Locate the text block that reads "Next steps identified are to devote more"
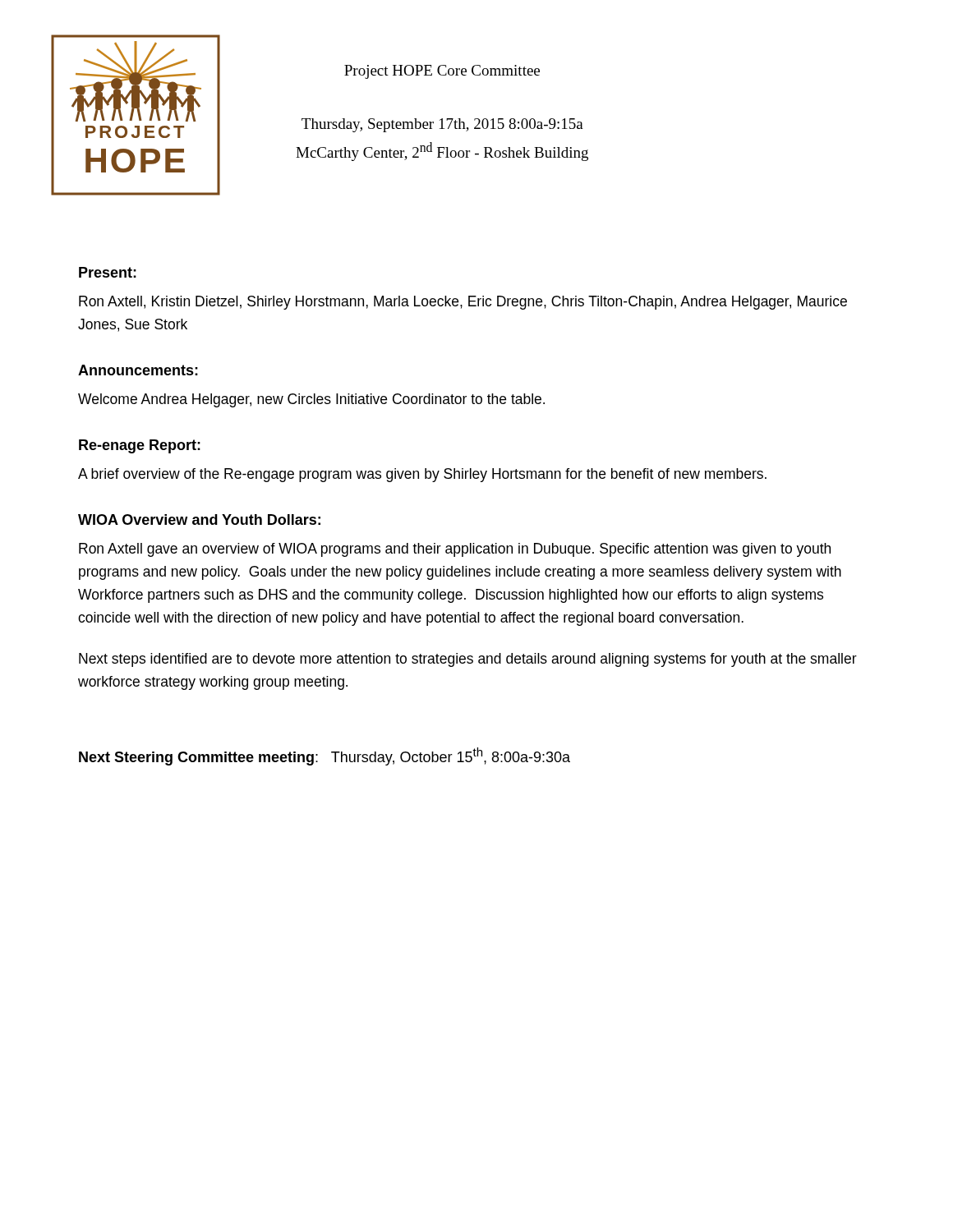Image resolution: width=953 pixels, height=1232 pixels. (467, 670)
